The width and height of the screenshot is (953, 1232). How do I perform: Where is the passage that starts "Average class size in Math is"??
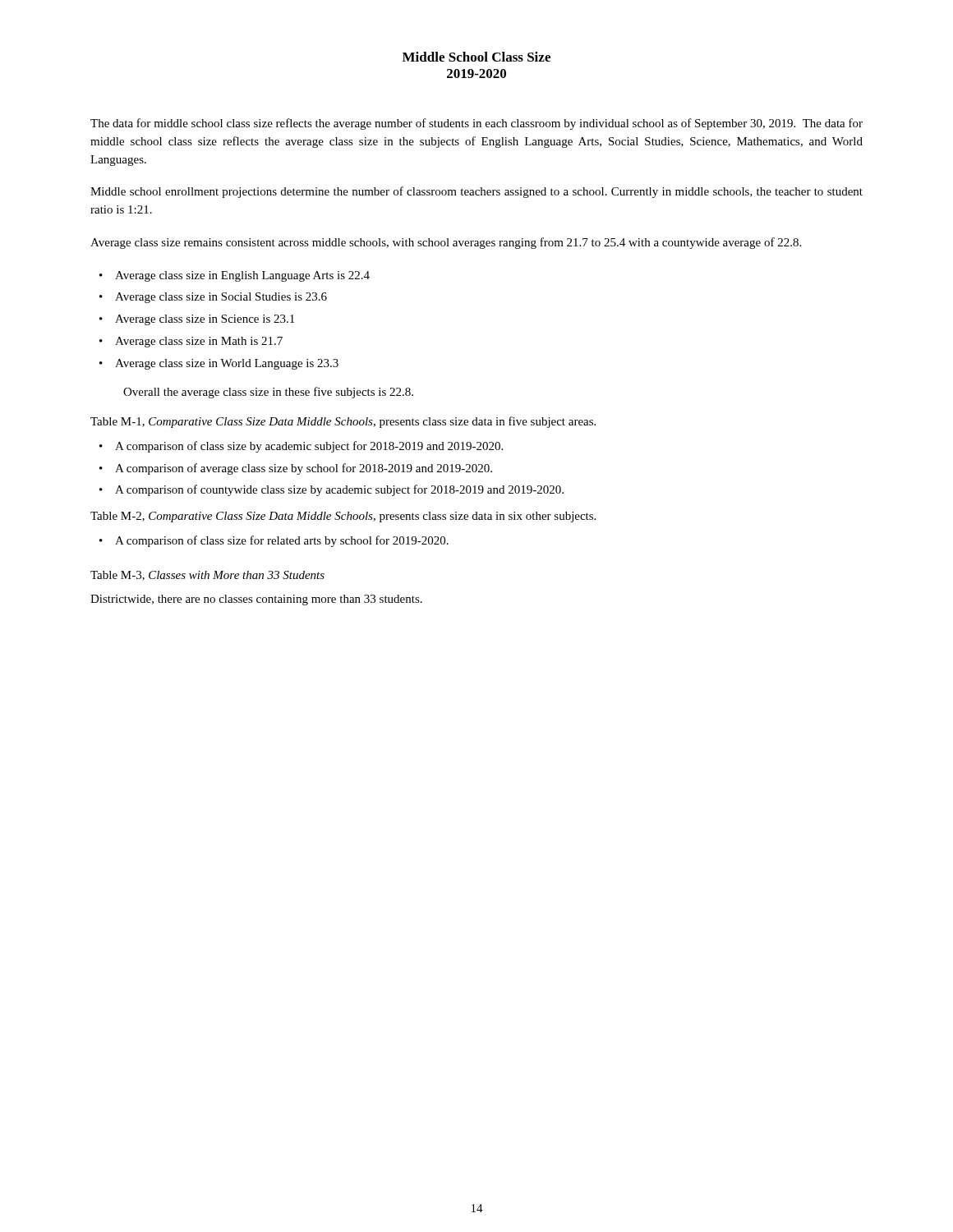[199, 341]
